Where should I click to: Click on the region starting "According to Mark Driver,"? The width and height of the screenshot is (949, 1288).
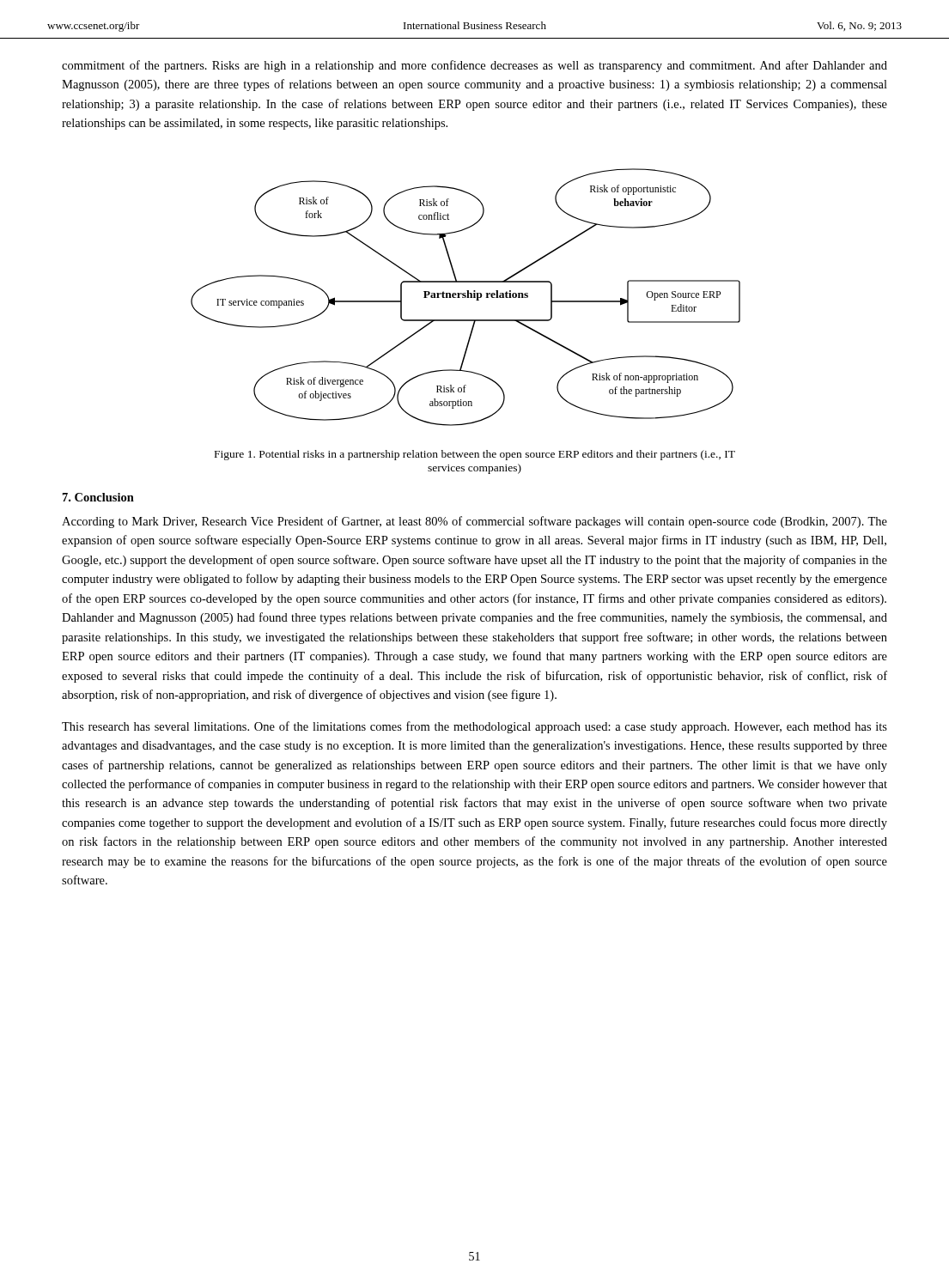[x=474, y=608]
